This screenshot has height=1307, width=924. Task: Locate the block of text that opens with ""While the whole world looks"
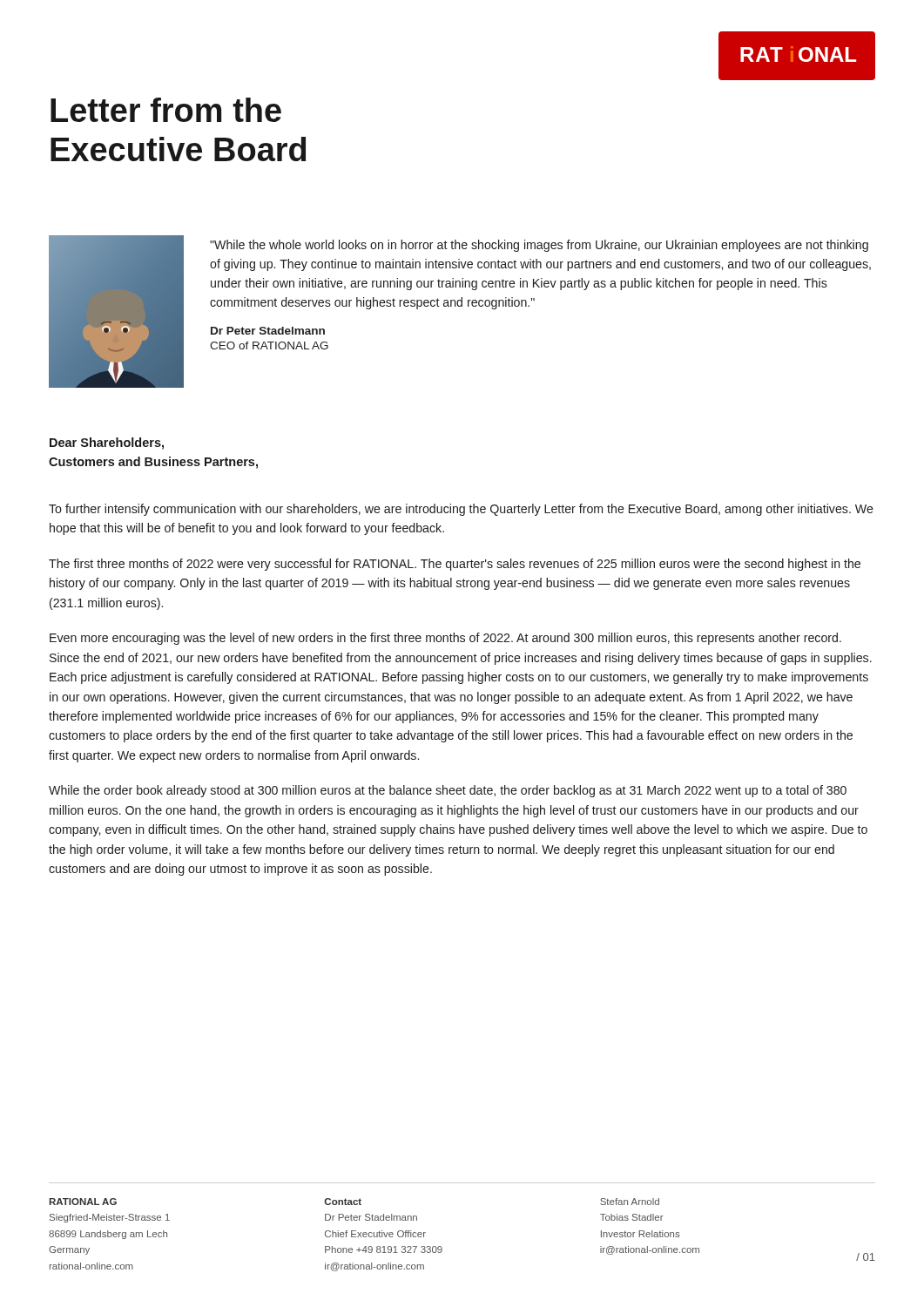coord(541,274)
